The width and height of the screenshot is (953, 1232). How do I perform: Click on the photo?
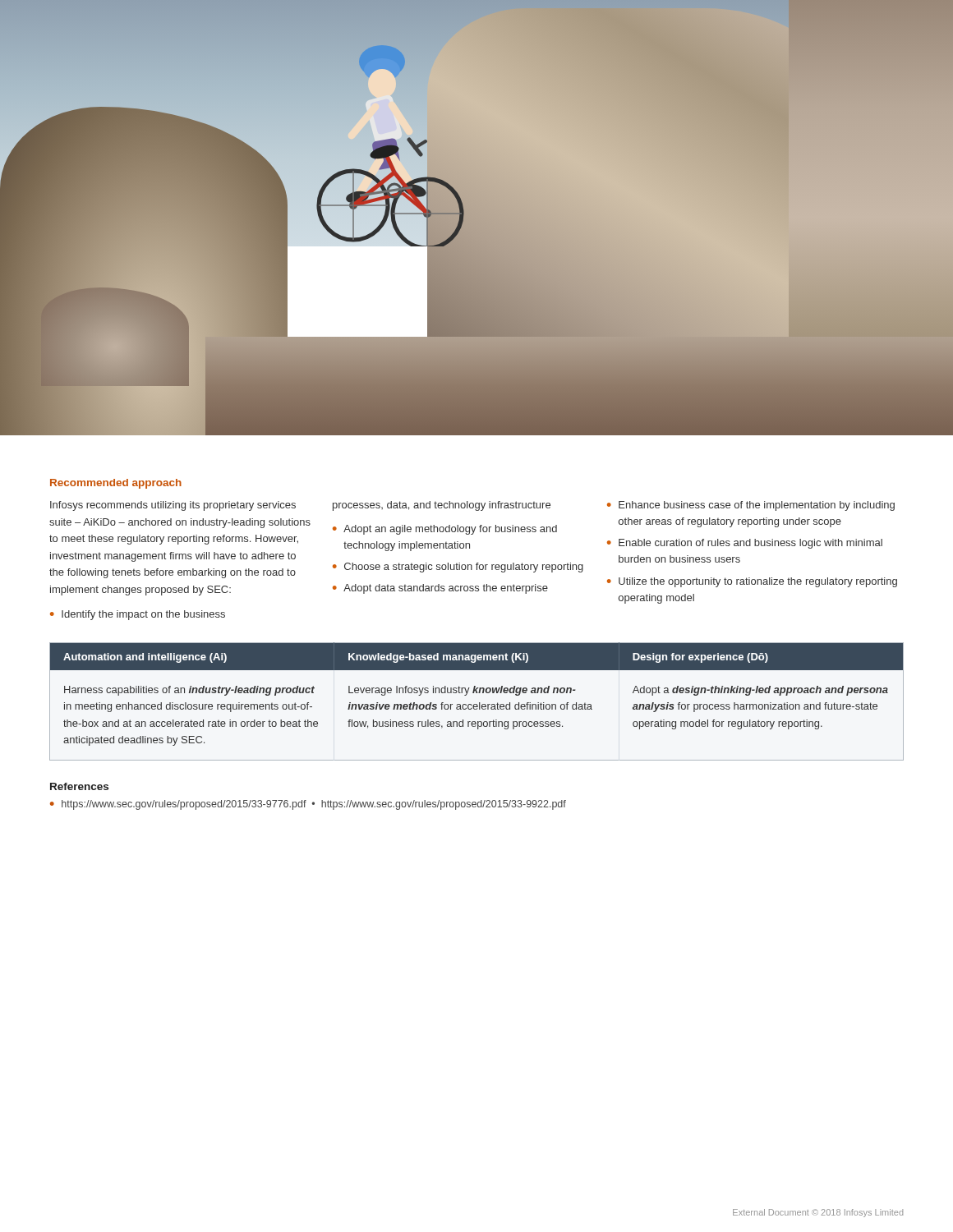[x=476, y=218]
